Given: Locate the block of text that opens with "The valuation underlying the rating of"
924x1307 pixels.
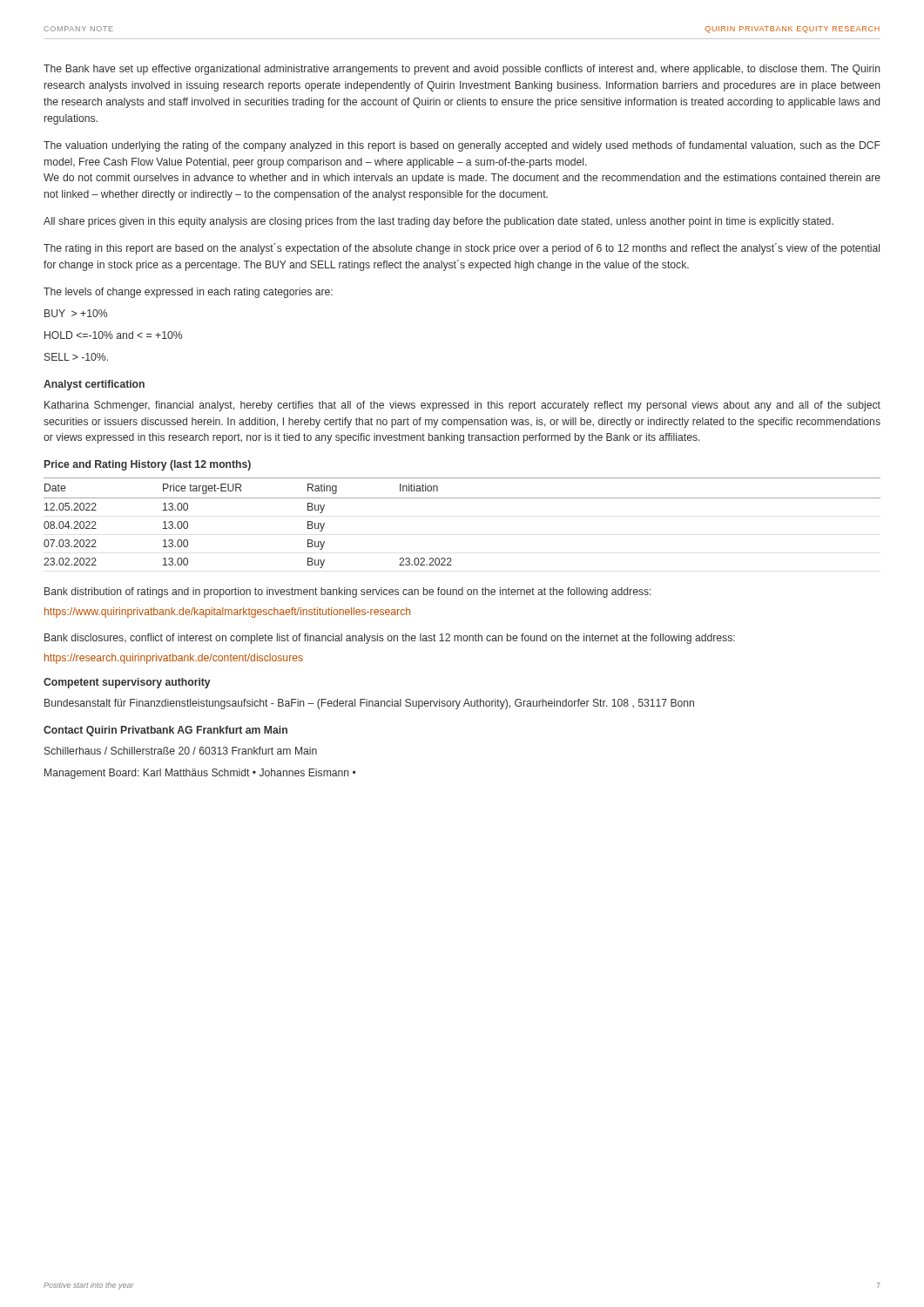Looking at the screenshot, I should coord(462,170).
